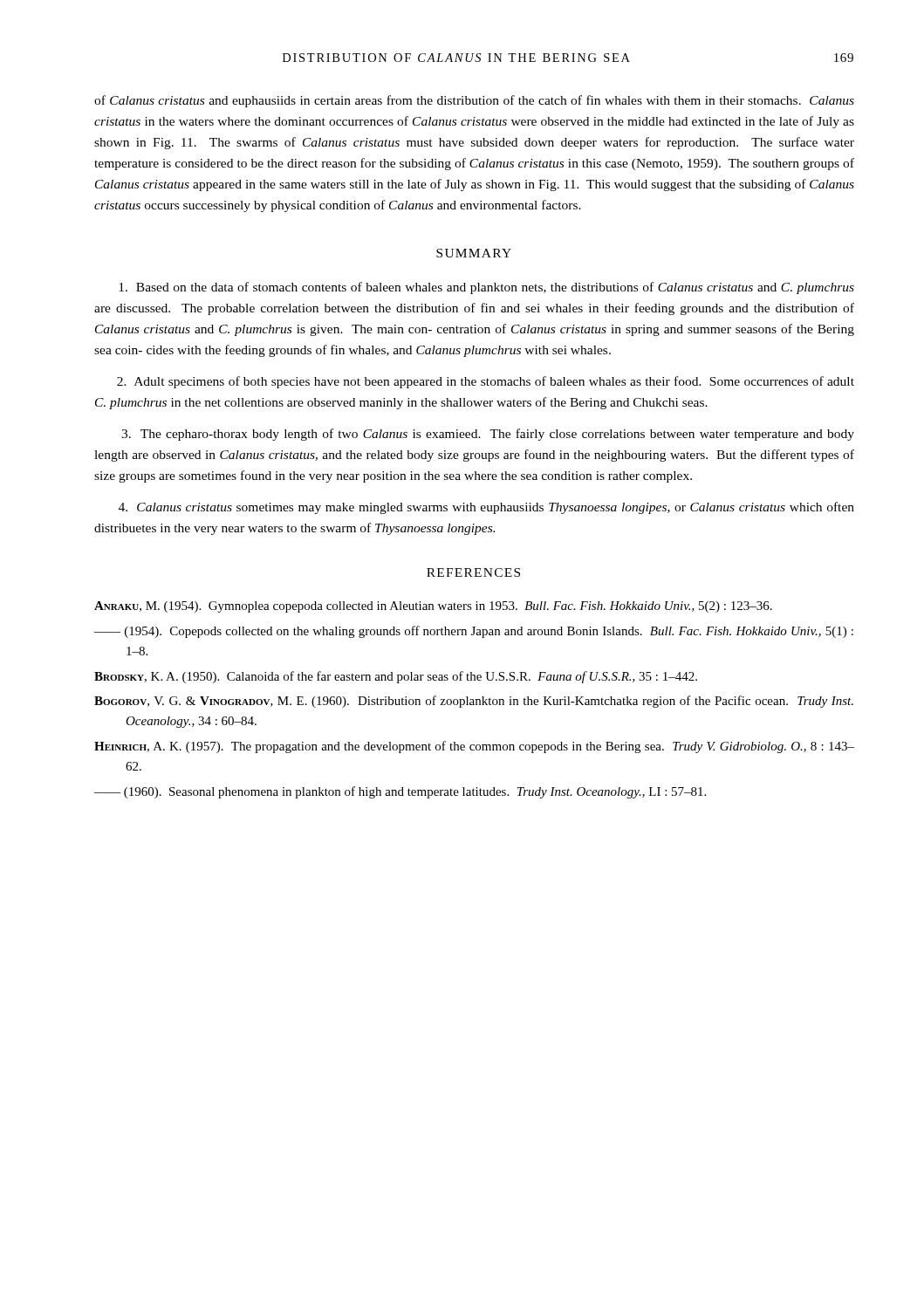Find the text block that says "—— (1960). Seasonal phenomena in plankton of"
924x1309 pixels.
pos(401,791)
